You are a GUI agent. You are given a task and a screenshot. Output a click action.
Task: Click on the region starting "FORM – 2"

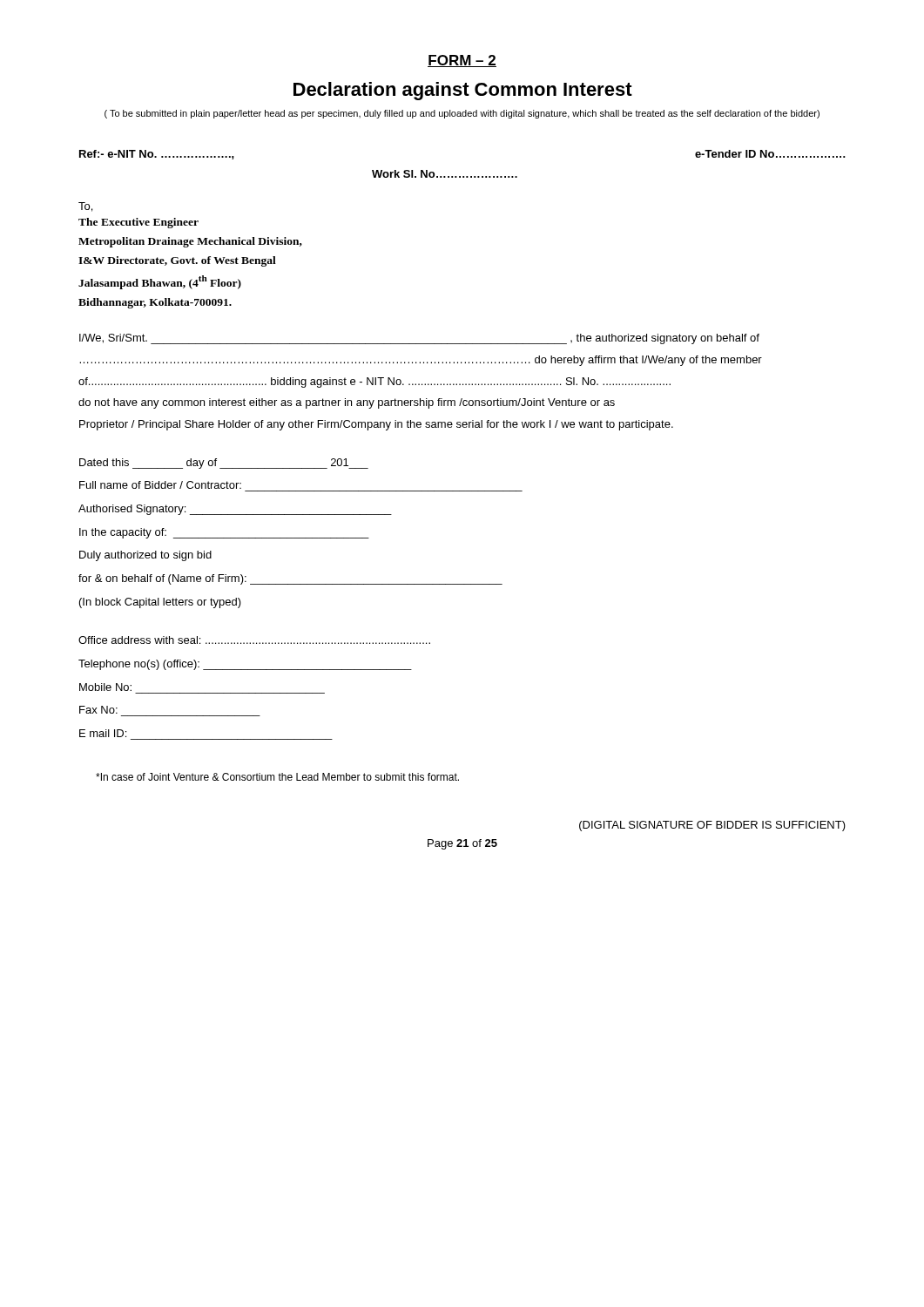462,61
